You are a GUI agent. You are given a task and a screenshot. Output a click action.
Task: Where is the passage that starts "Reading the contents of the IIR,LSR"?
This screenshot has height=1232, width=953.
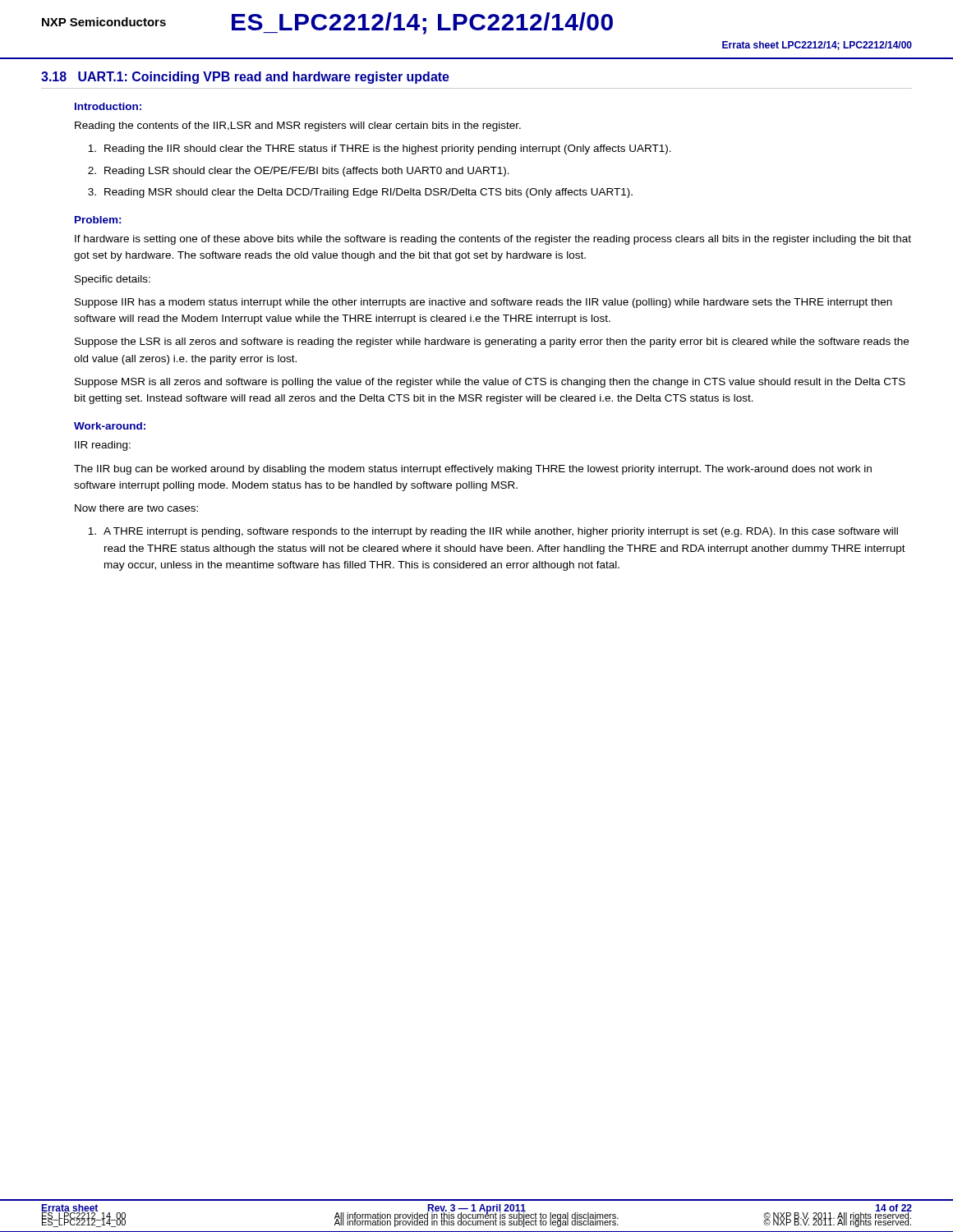(x=298, y=125)
